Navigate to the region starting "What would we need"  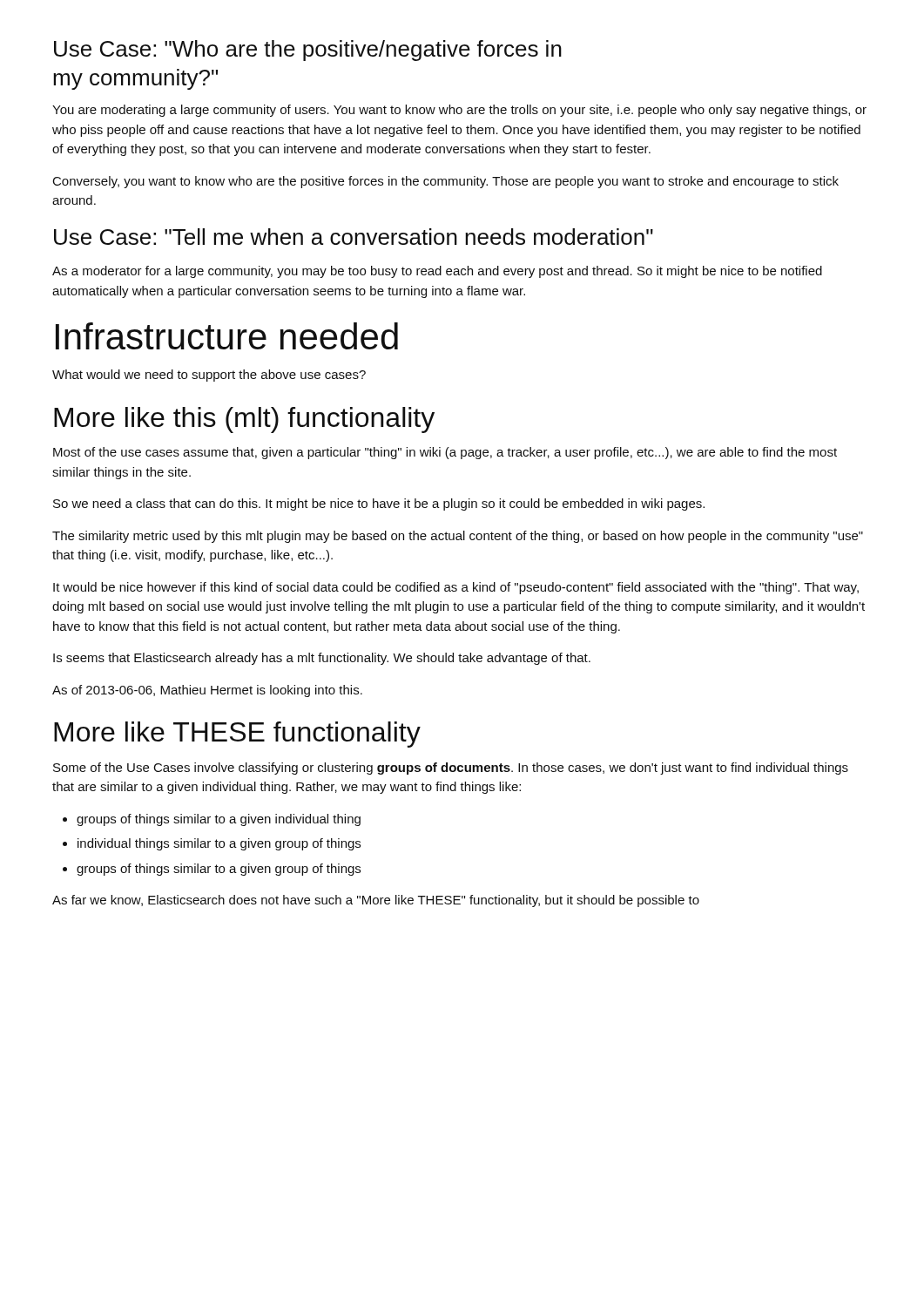coord(209,376)
